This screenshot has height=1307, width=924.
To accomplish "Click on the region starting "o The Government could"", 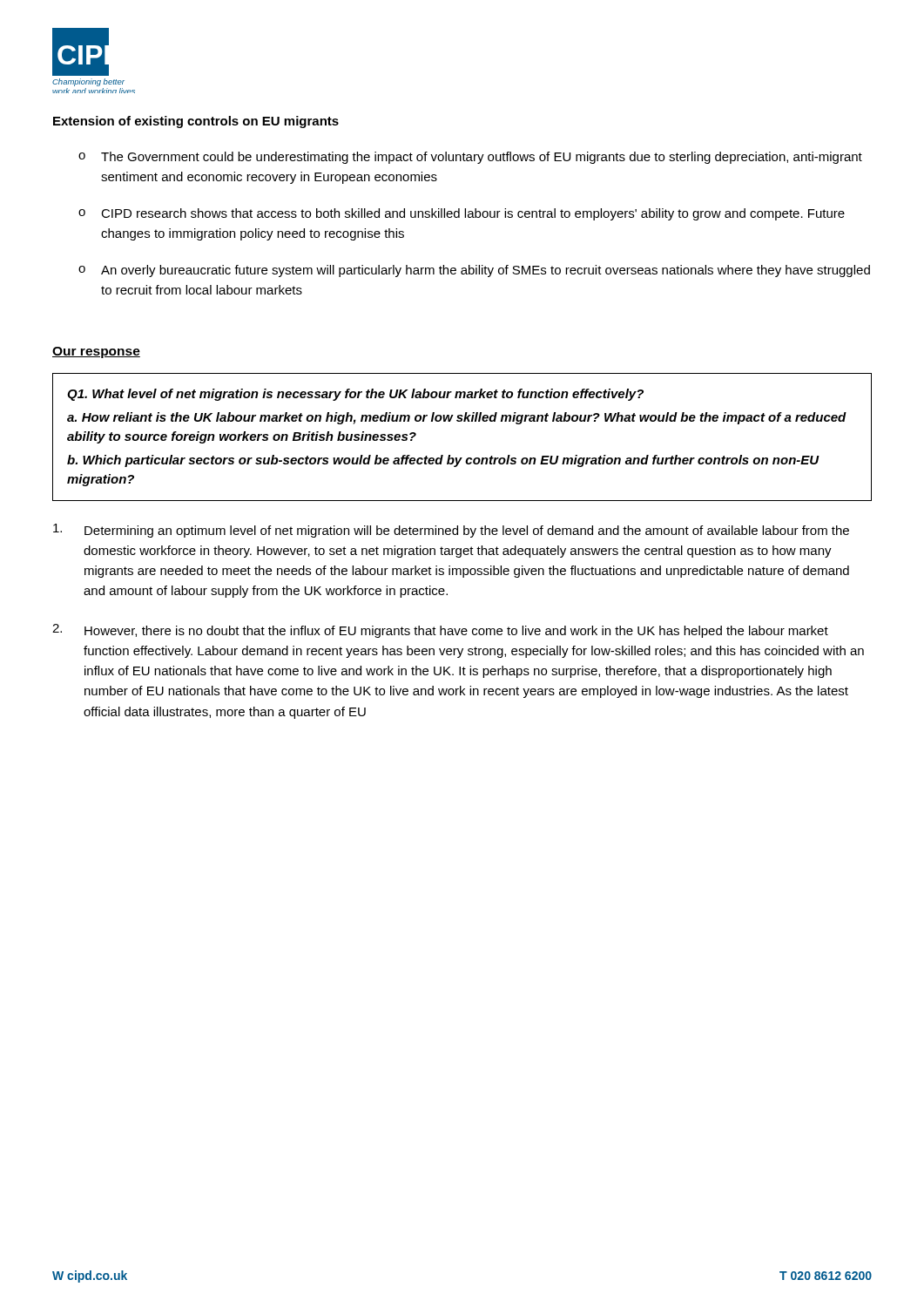I will (475, 167).
